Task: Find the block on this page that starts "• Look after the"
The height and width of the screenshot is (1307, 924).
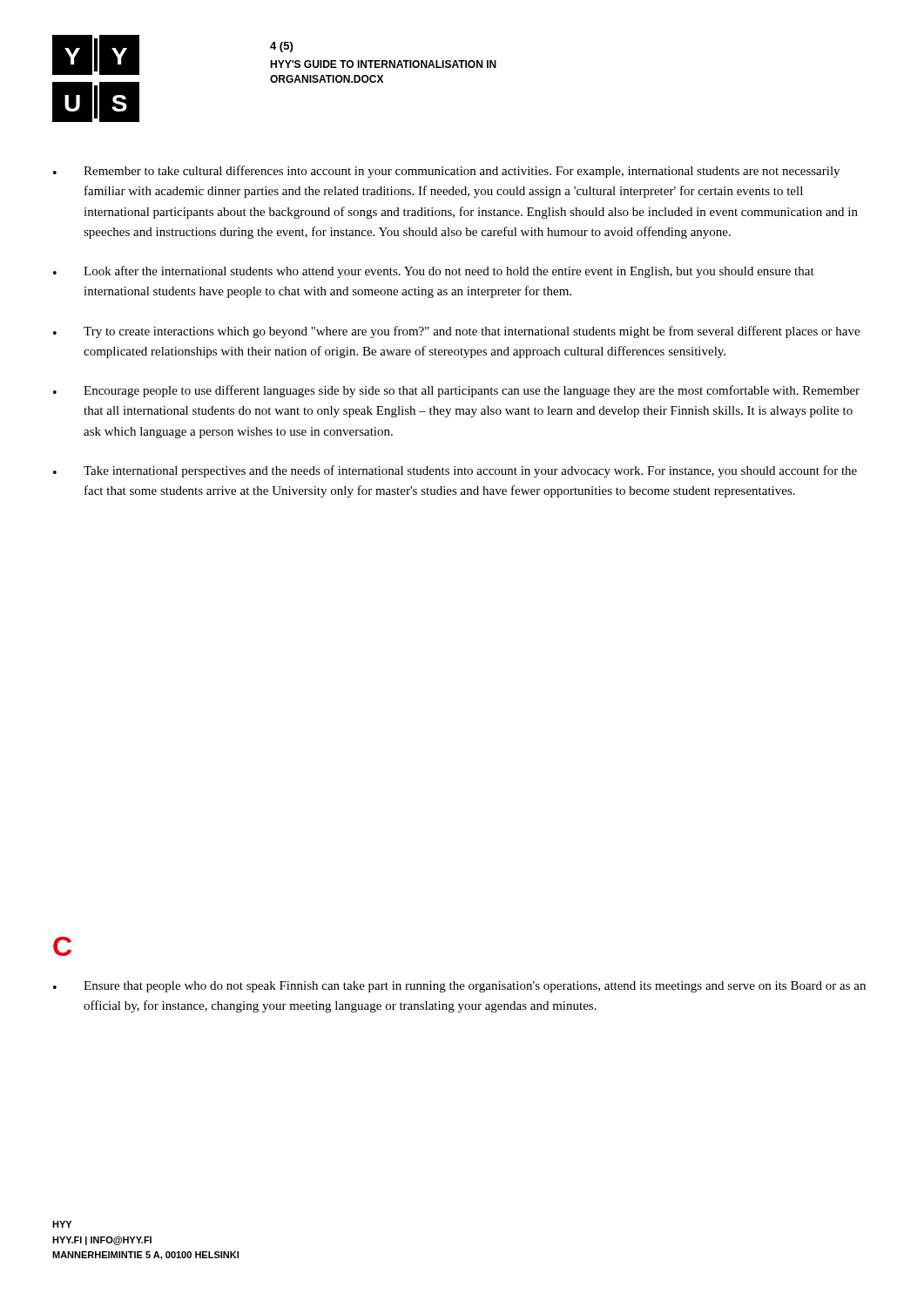Action: click(x=462, y=282)
